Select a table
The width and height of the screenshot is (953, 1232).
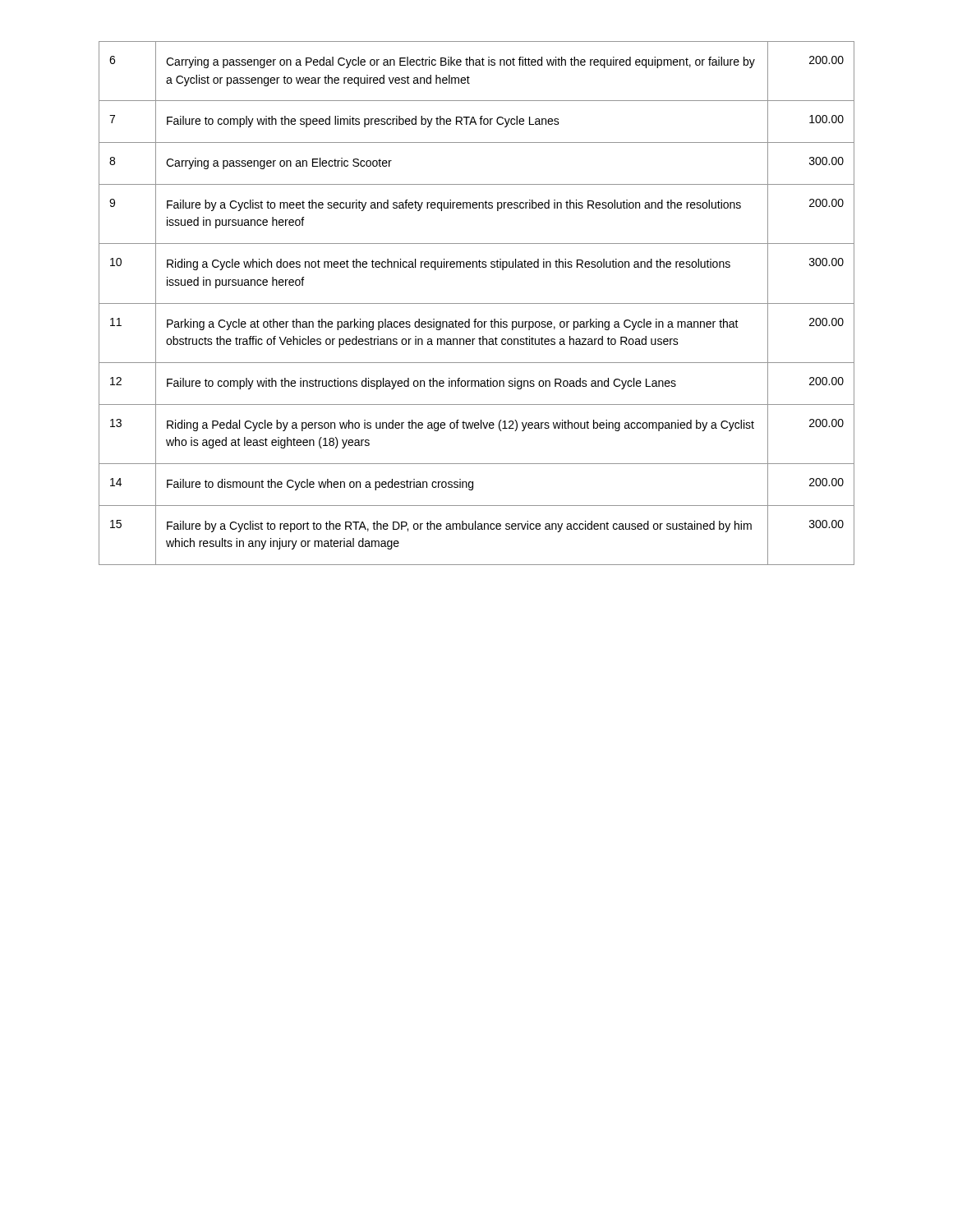[x=476, y=303]
